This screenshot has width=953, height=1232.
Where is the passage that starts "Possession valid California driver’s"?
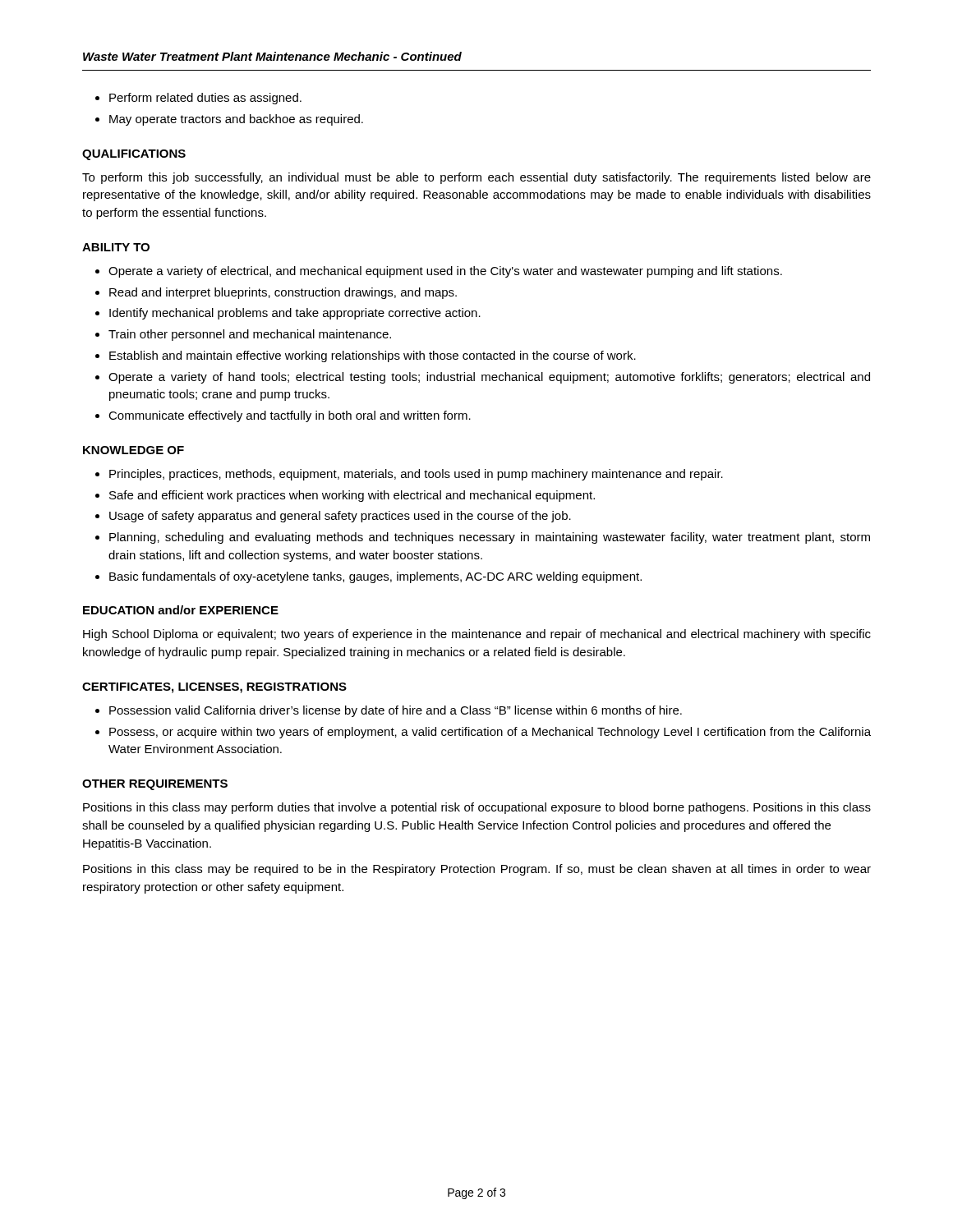[396, 710]
